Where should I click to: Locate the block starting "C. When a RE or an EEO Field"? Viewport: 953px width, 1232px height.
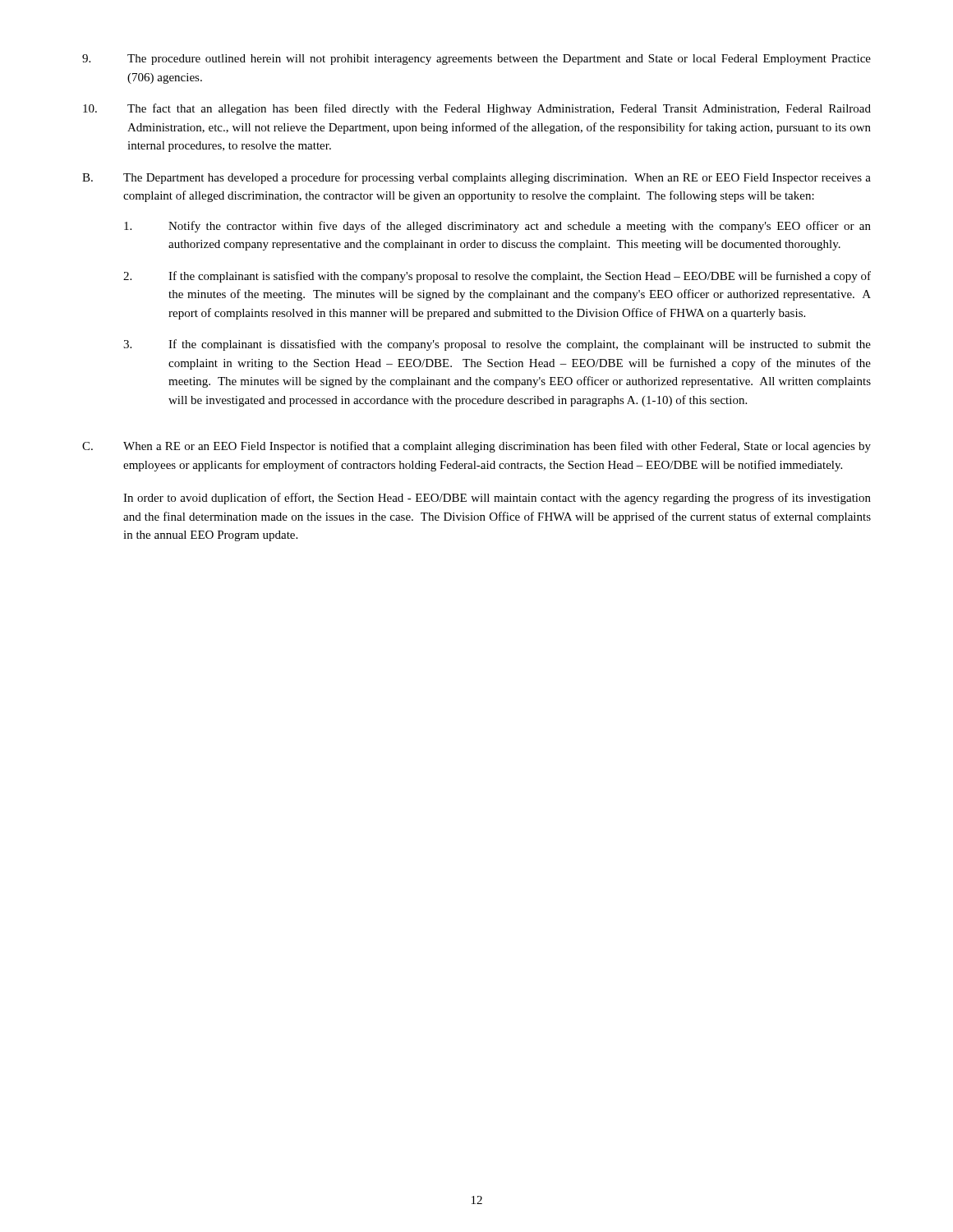pos(476,491)
